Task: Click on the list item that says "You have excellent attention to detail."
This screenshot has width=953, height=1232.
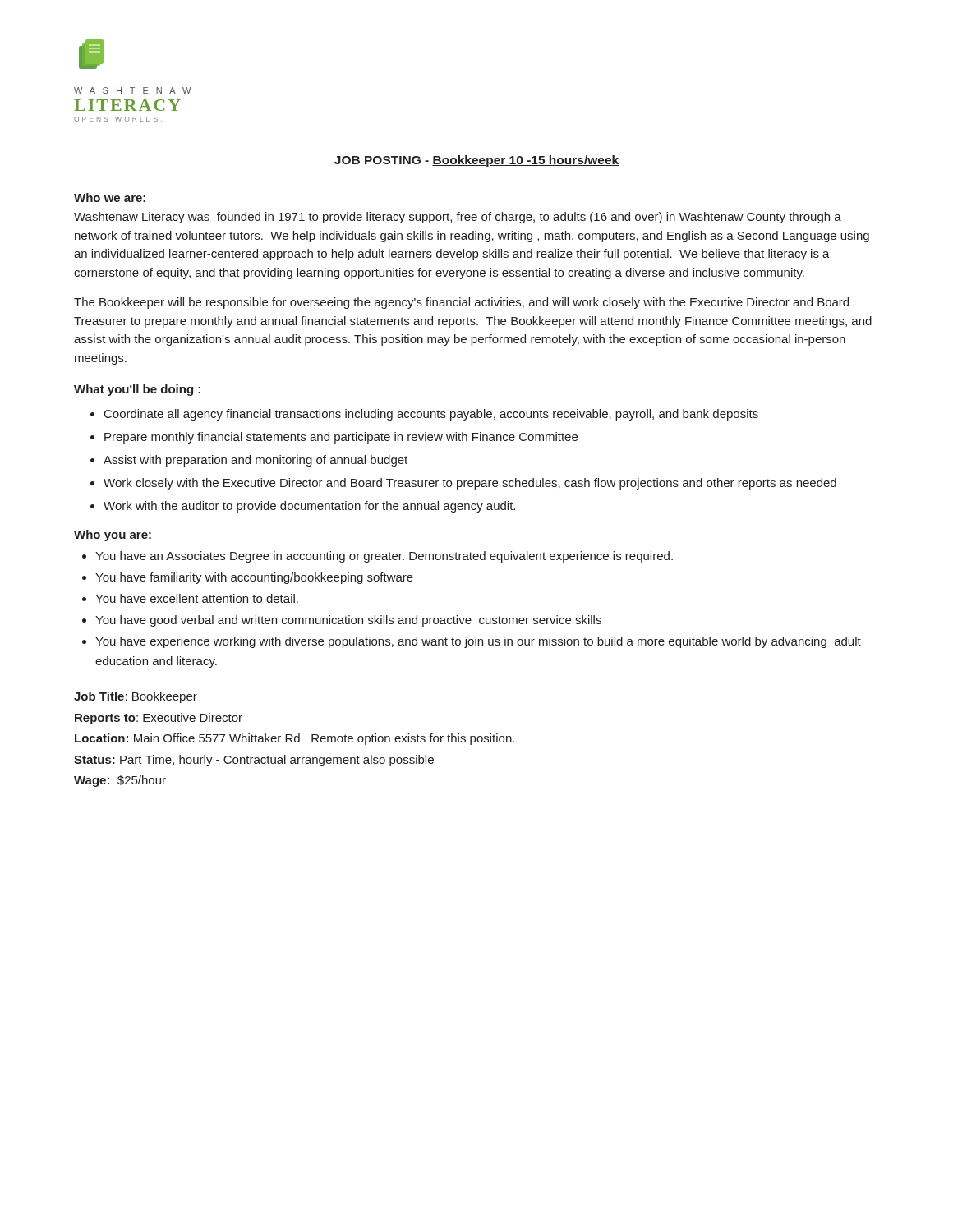Action: tap(197, 599)
